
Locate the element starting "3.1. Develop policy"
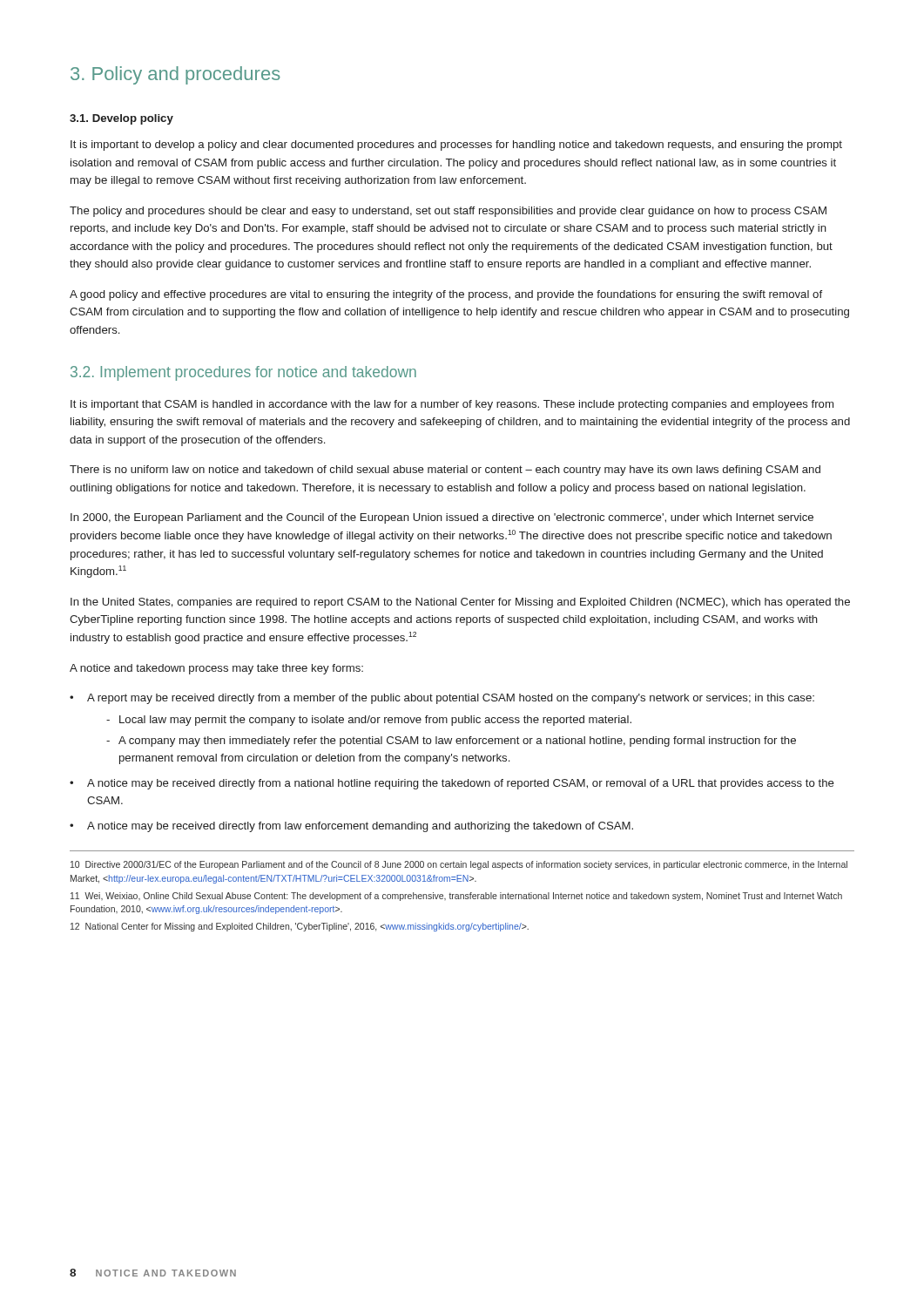[x=121, y=119]
